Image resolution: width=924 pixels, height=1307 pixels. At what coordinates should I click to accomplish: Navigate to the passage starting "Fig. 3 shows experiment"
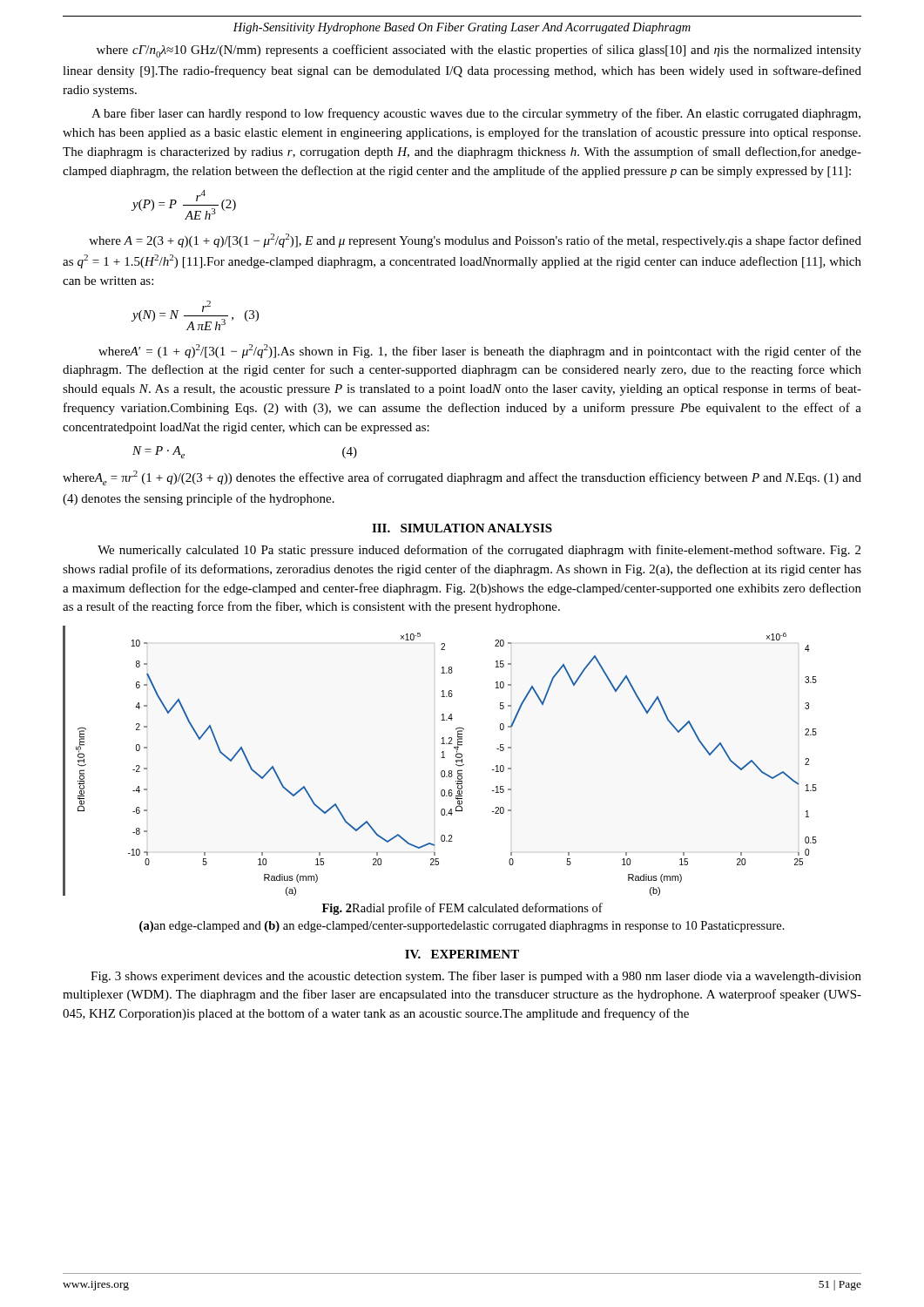pyautogui.click(x=462, y=995)
